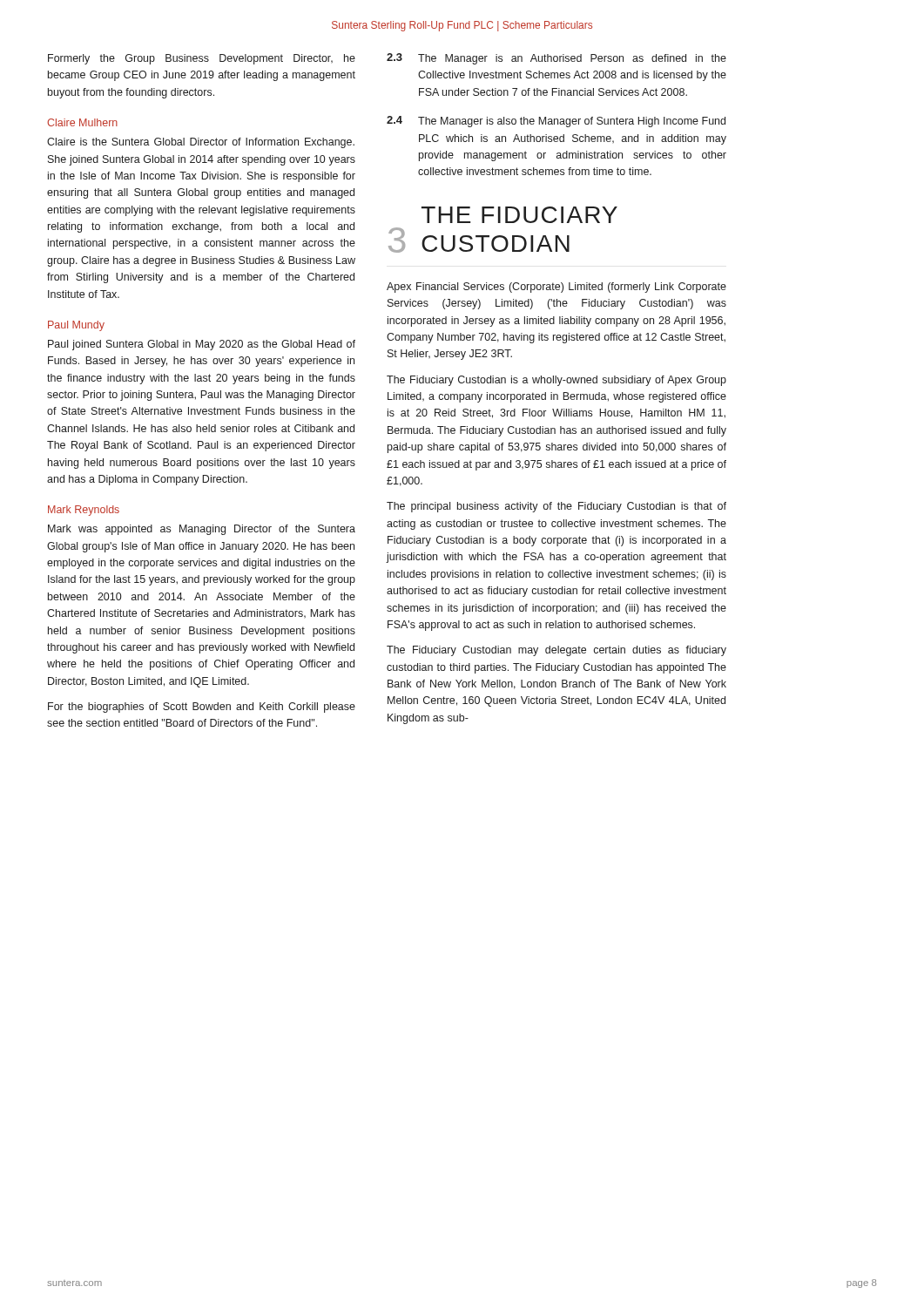Locate the section header with the text "Mark Reynolds"
The image size is (924, 1307).
[x=83, y=510]
